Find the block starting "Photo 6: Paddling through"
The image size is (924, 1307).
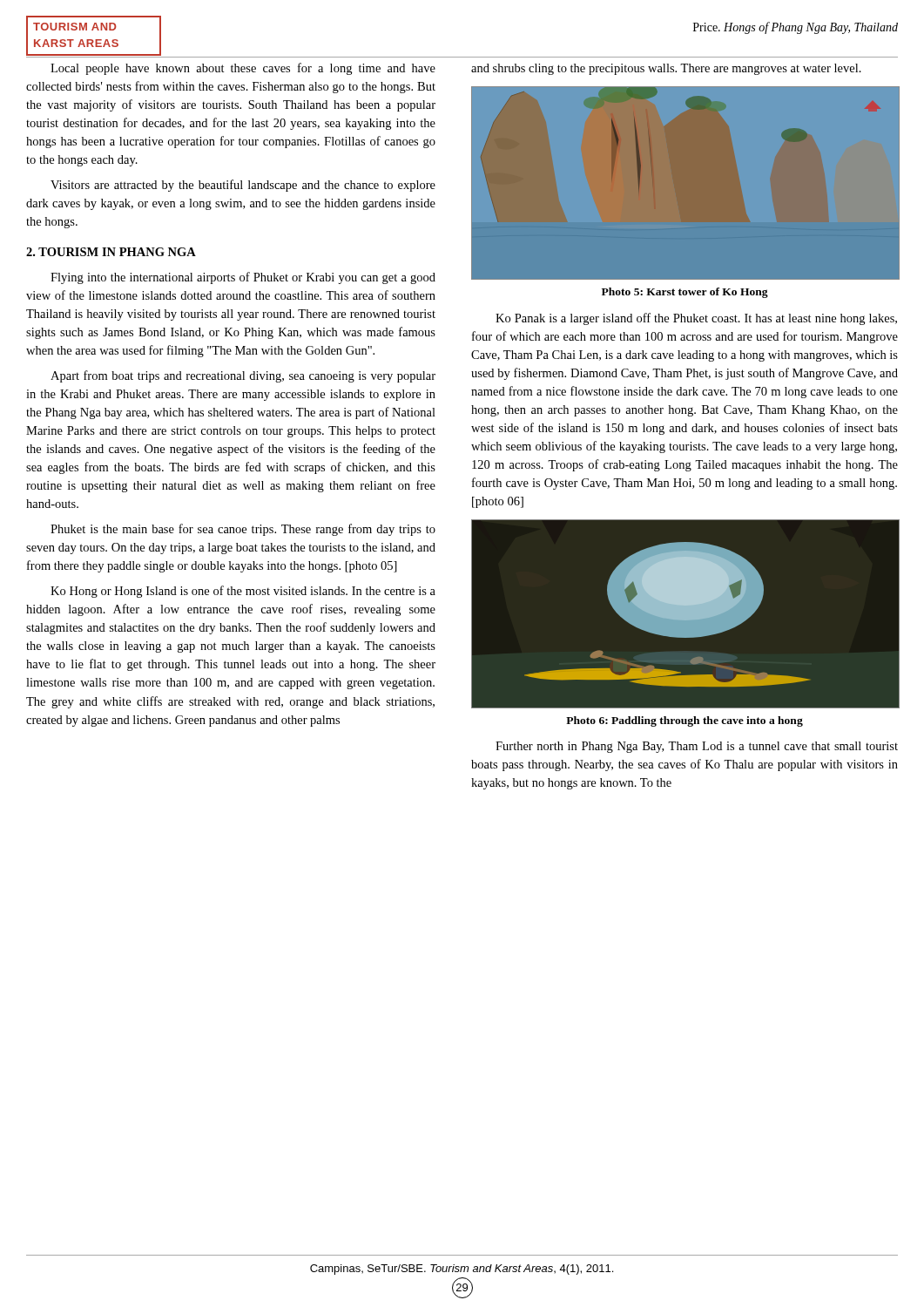[x=685, y=720]
